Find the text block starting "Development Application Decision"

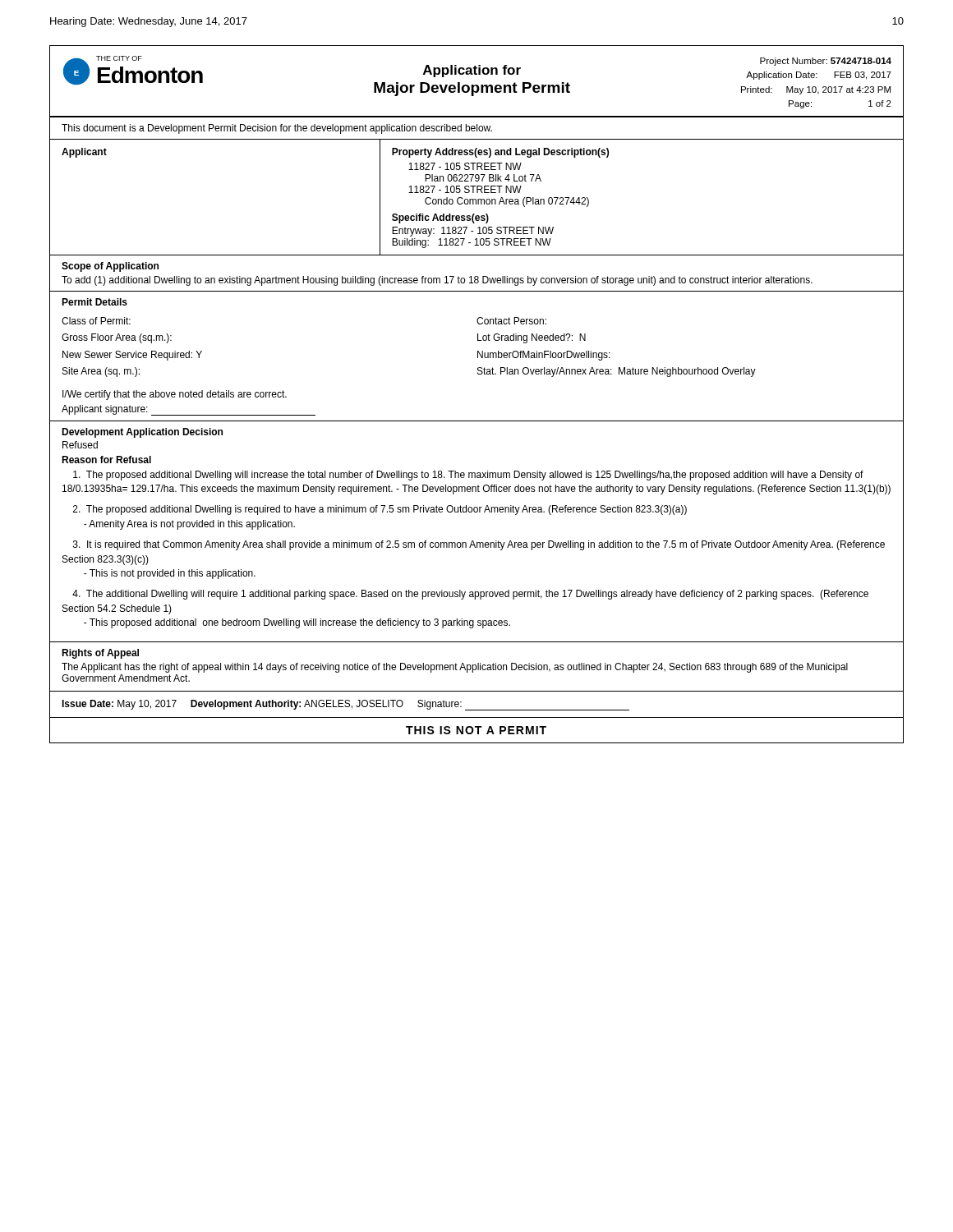point(143,432)
